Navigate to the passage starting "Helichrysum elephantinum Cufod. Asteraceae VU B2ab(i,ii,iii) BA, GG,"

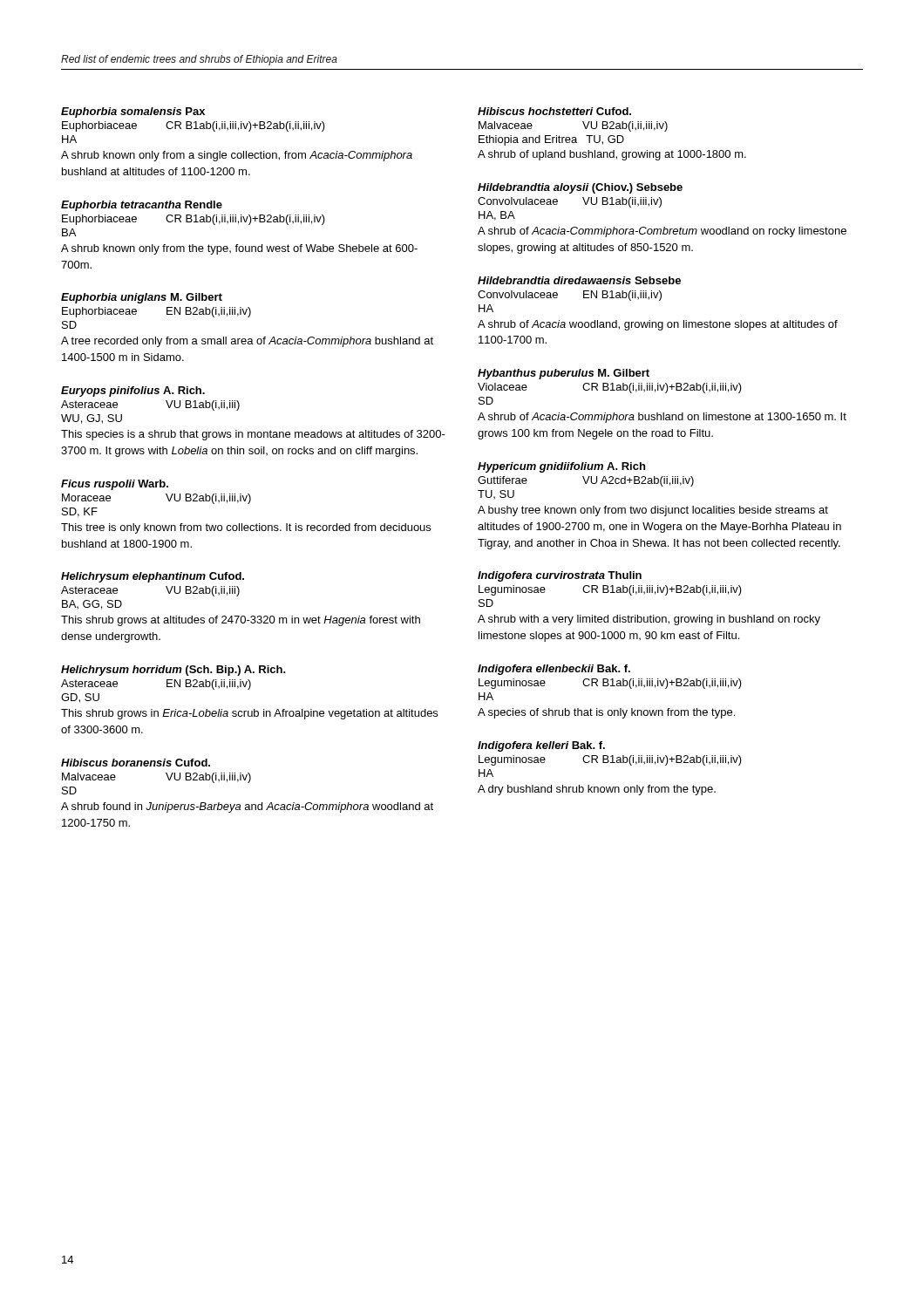[254, 608]
